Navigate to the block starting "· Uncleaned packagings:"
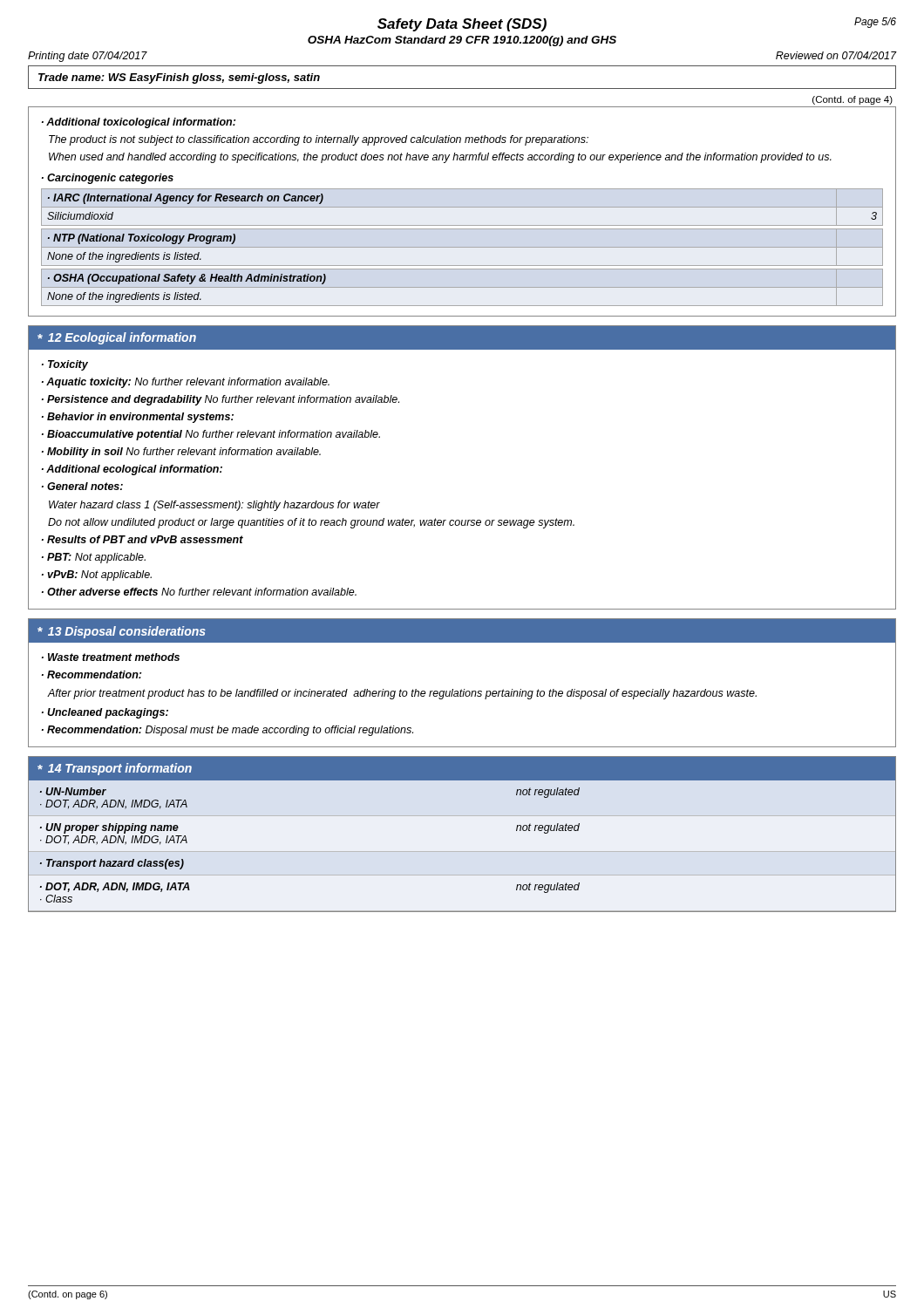This screenshot has width=924, height=1308. coord(105,712)
